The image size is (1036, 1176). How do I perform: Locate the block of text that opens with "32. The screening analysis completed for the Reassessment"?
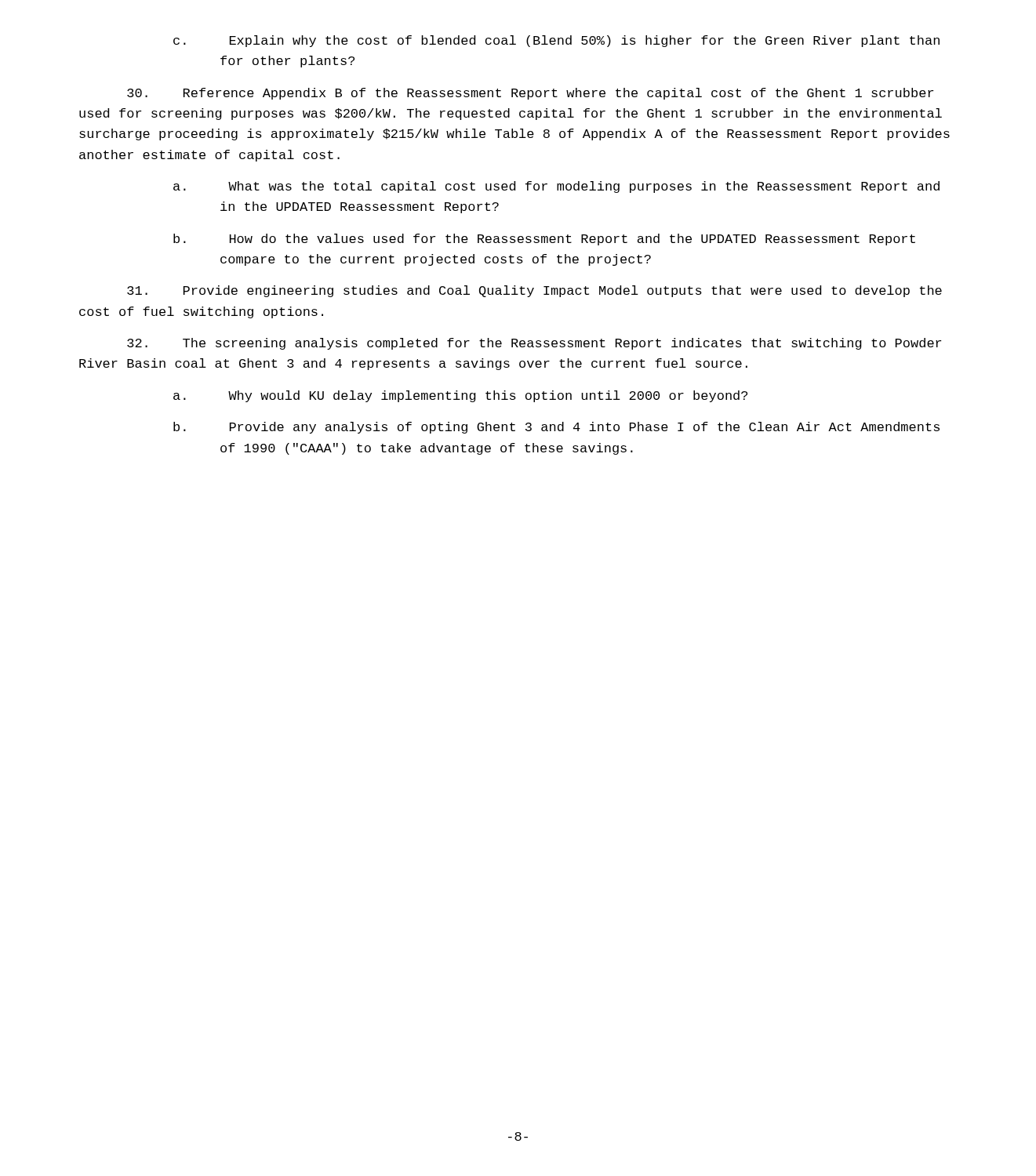[x=510, y=354]
